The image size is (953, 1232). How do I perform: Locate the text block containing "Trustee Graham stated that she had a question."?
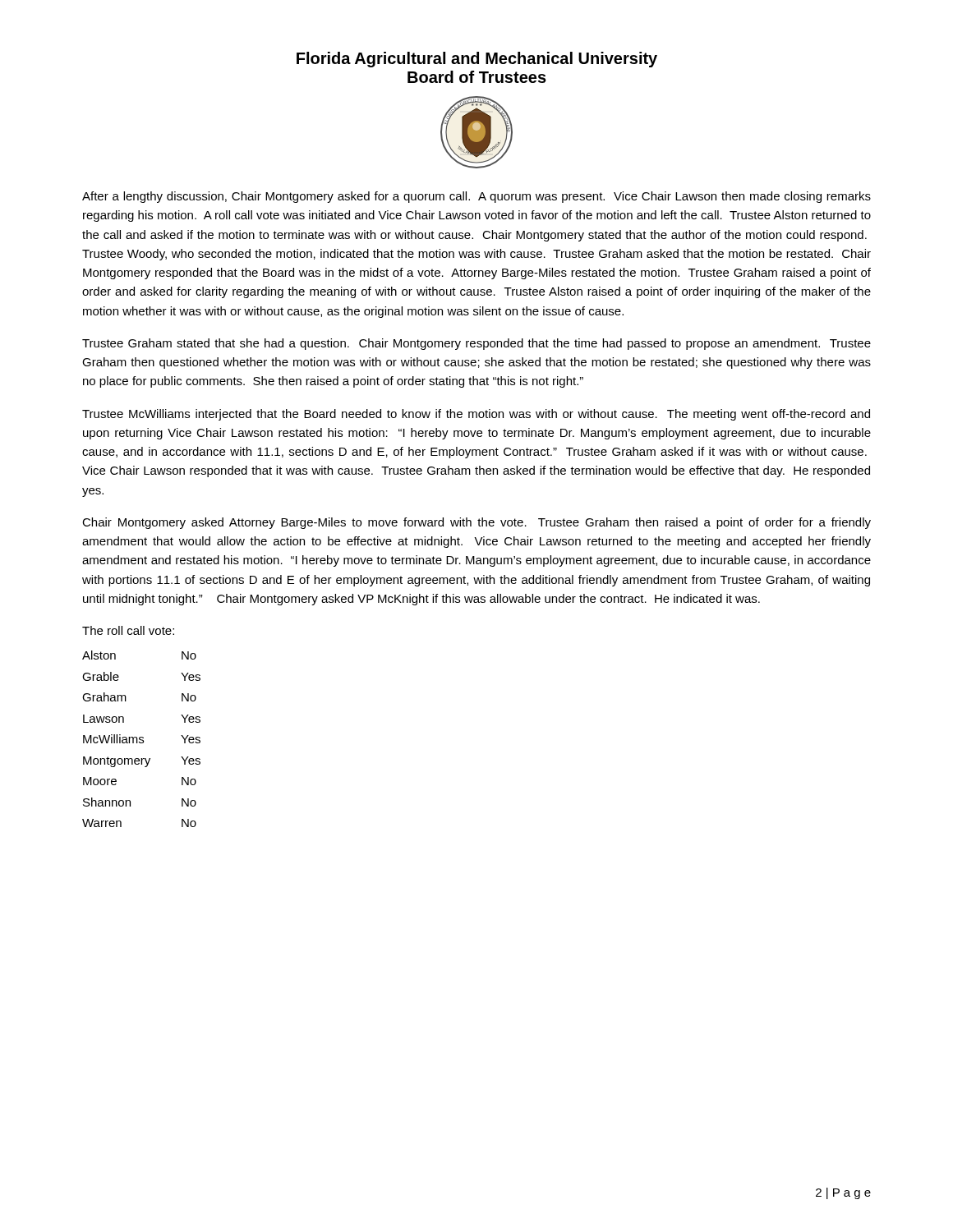pos(476,362)
